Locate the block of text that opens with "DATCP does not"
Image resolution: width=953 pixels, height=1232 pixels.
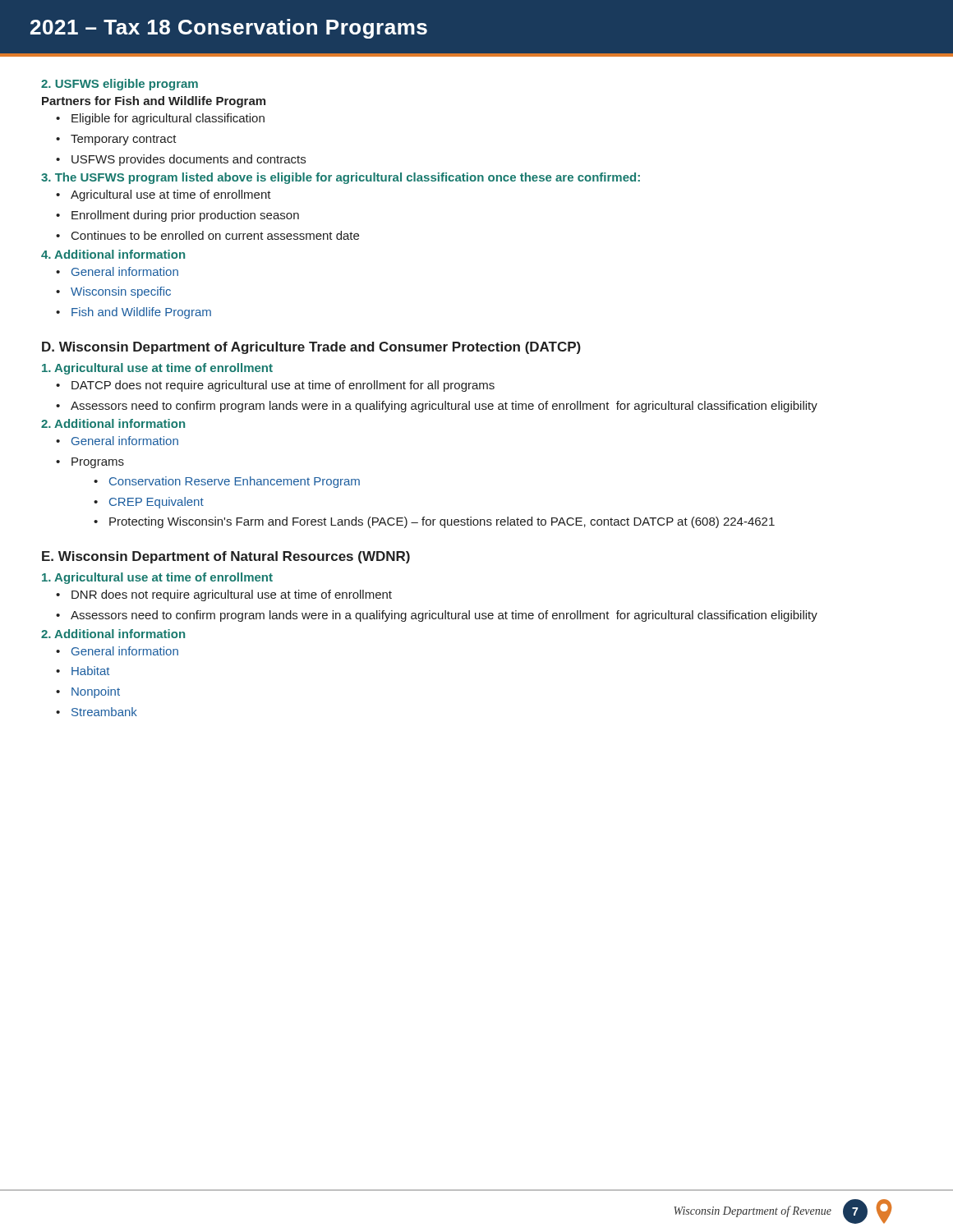283,385
